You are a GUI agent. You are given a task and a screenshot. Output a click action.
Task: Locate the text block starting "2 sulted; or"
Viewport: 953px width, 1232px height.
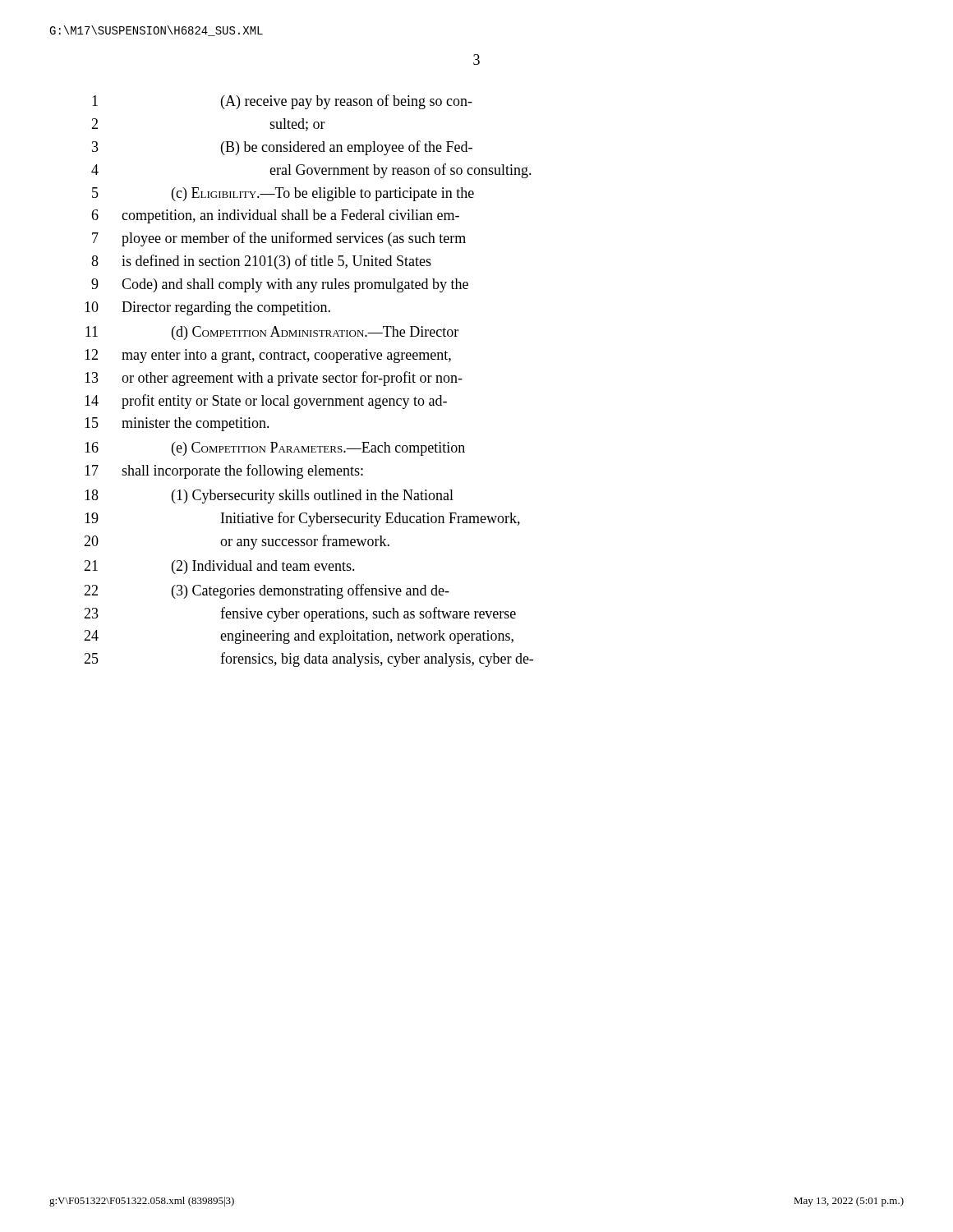(x=95, y=124)
